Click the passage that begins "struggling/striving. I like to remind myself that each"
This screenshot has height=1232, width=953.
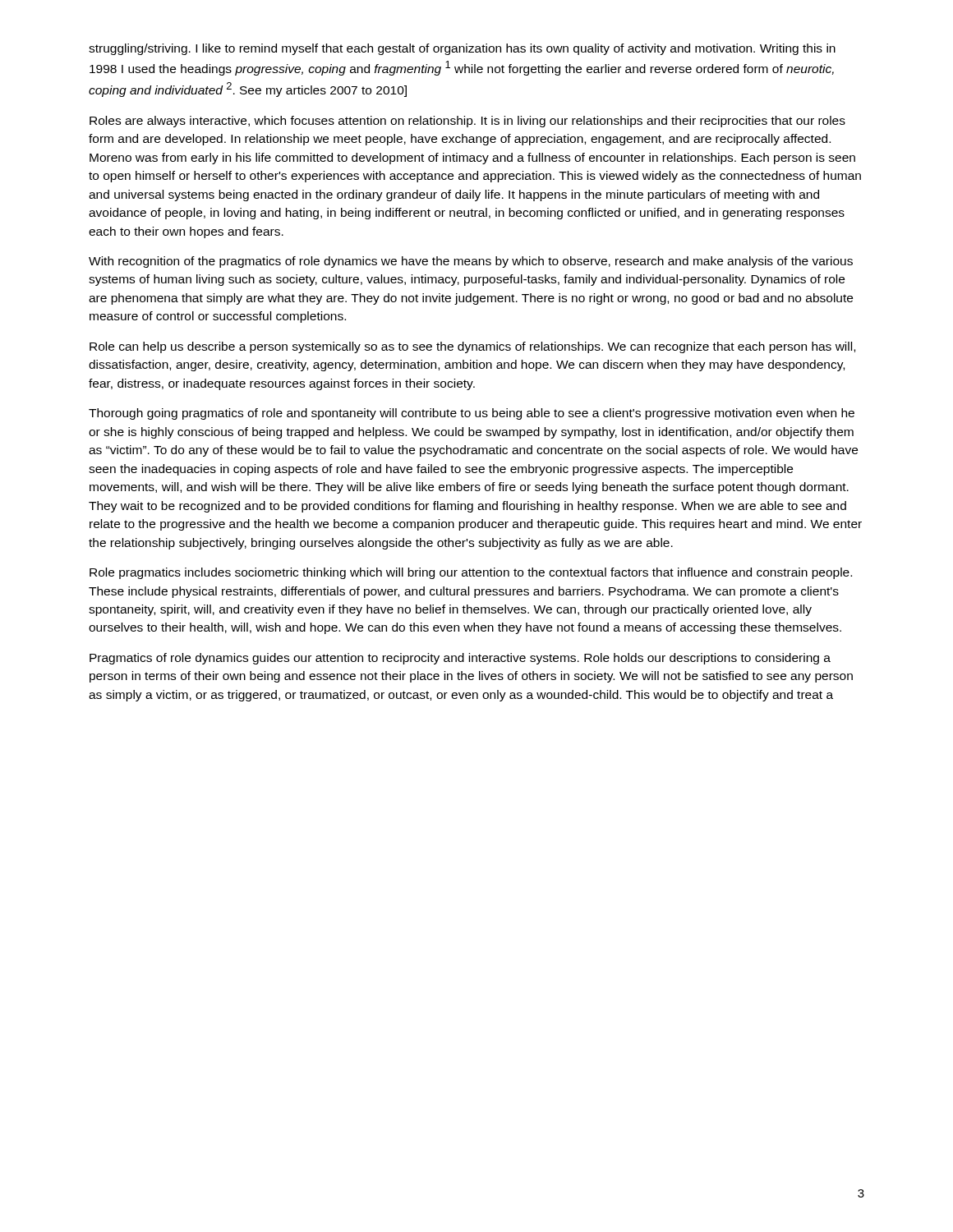click(x=462, y=69)
